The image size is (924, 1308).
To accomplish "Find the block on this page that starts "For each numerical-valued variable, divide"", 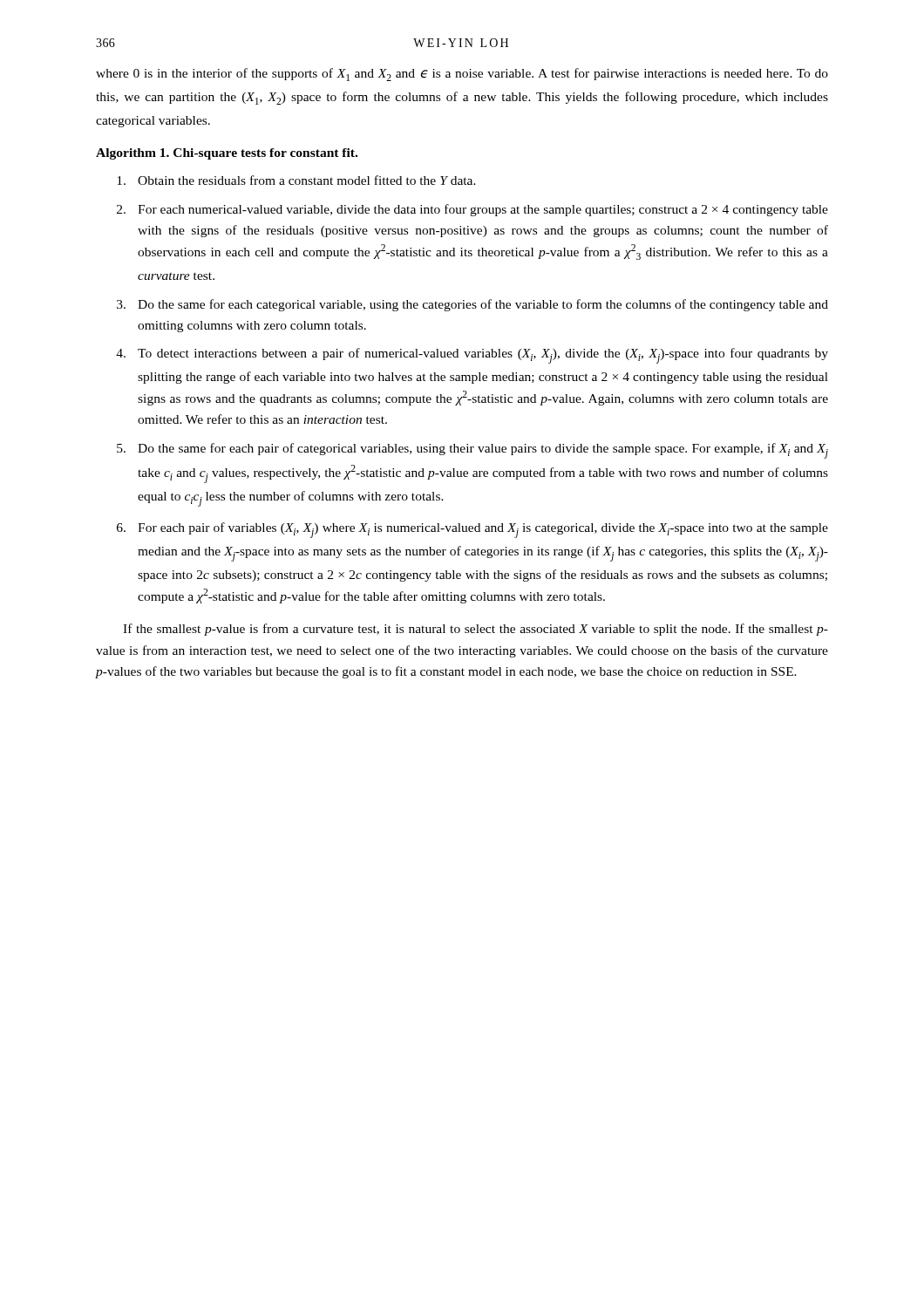I will click(x=472, y=242).
